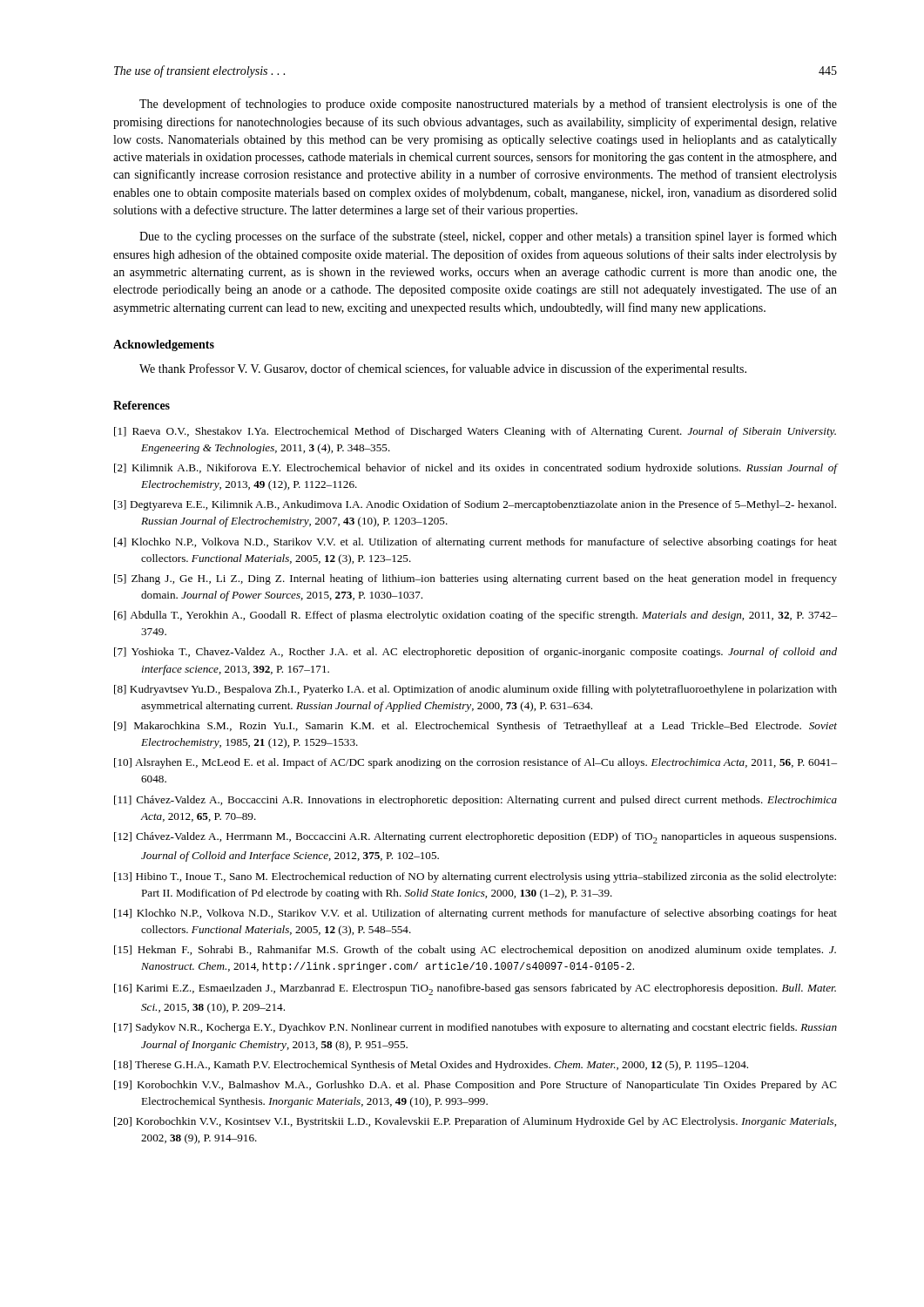
Task: Click on the text block starting "[16] Karimi E.Z., Esmaeılzaden J., Marzbanrad E."
Action: 475,997
